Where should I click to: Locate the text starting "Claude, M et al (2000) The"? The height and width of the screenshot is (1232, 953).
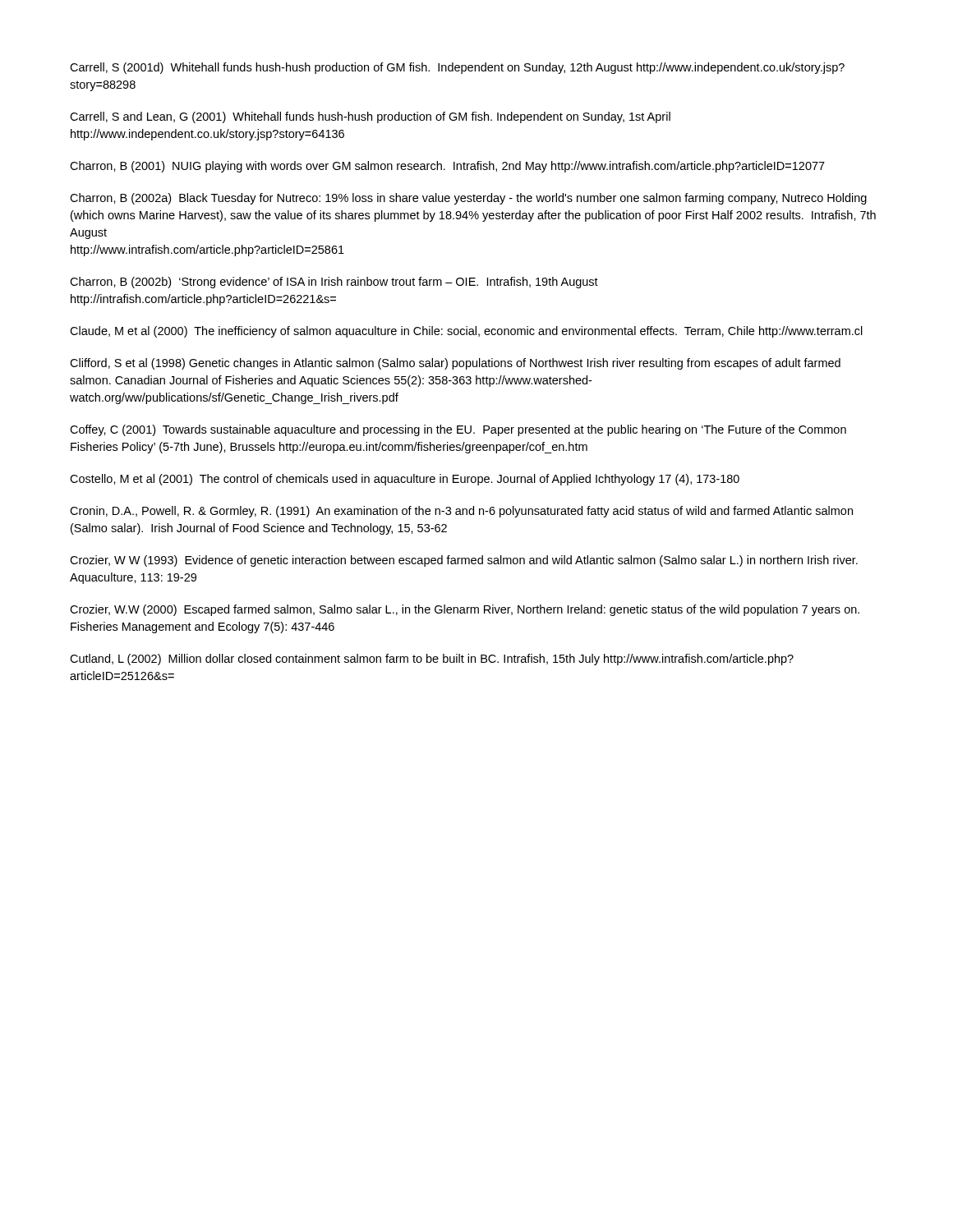pos(466,331)
